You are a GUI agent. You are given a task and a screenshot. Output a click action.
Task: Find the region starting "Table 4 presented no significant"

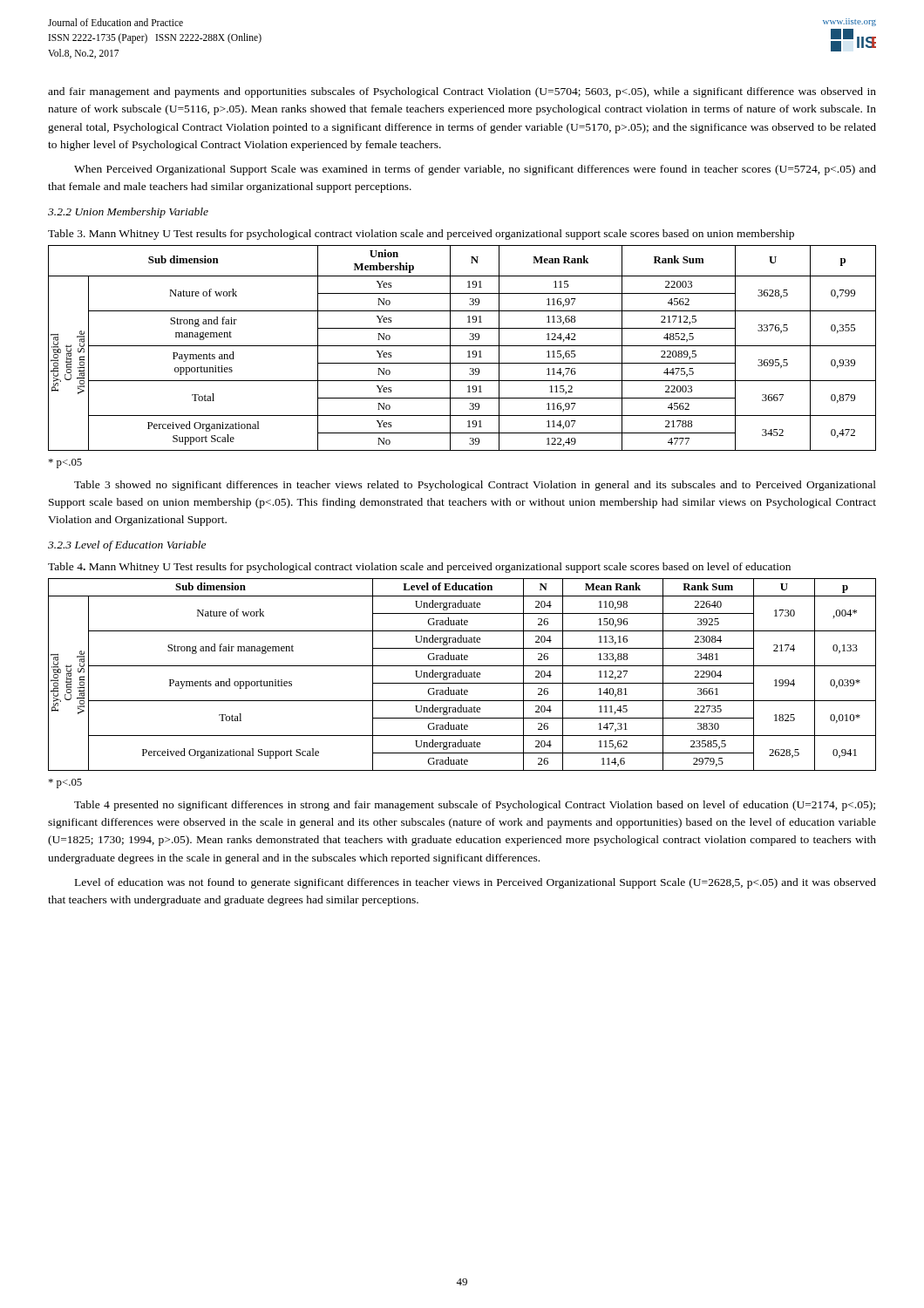coord(462,831)
